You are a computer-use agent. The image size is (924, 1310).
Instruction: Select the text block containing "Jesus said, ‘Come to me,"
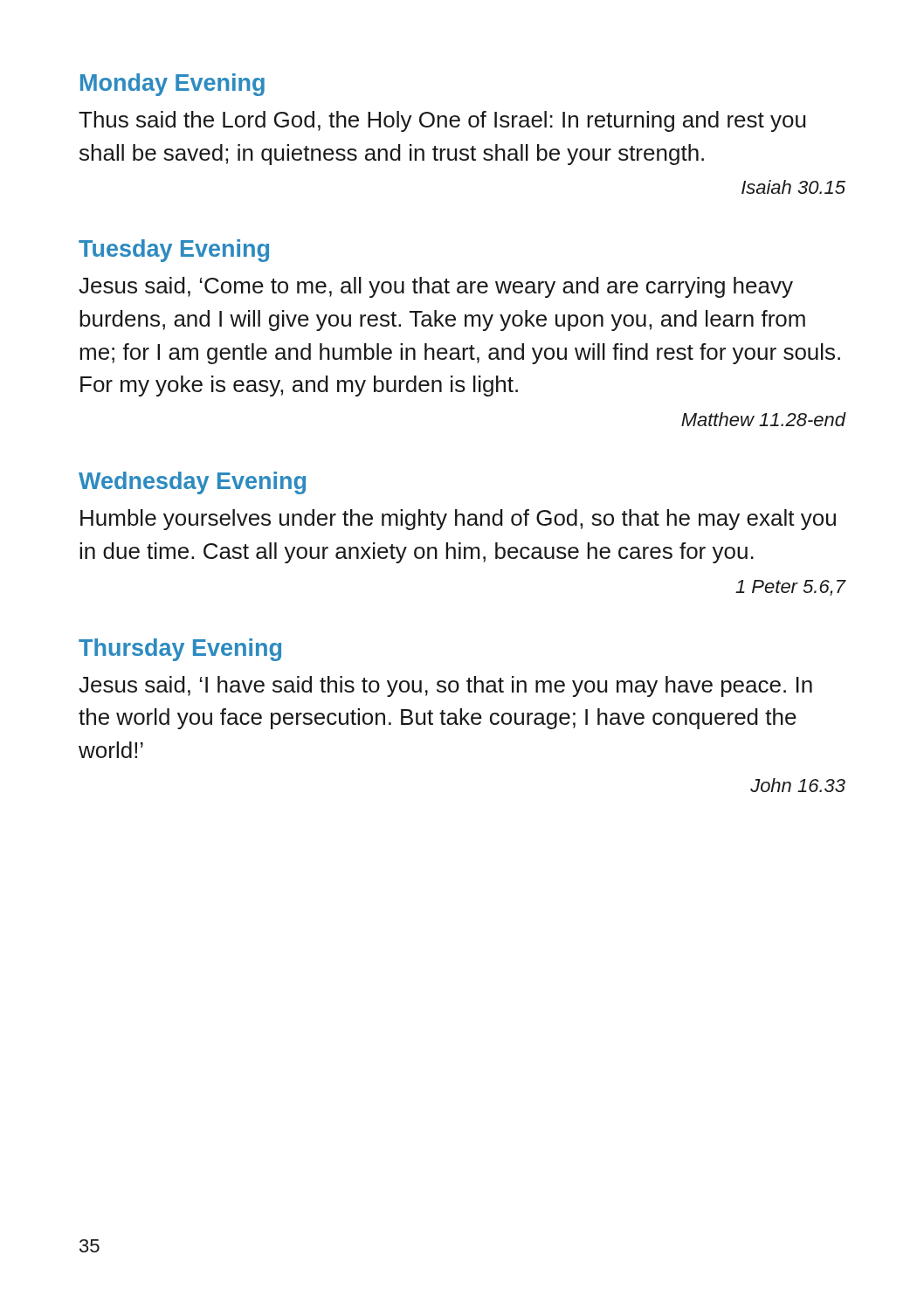(460, 335)
